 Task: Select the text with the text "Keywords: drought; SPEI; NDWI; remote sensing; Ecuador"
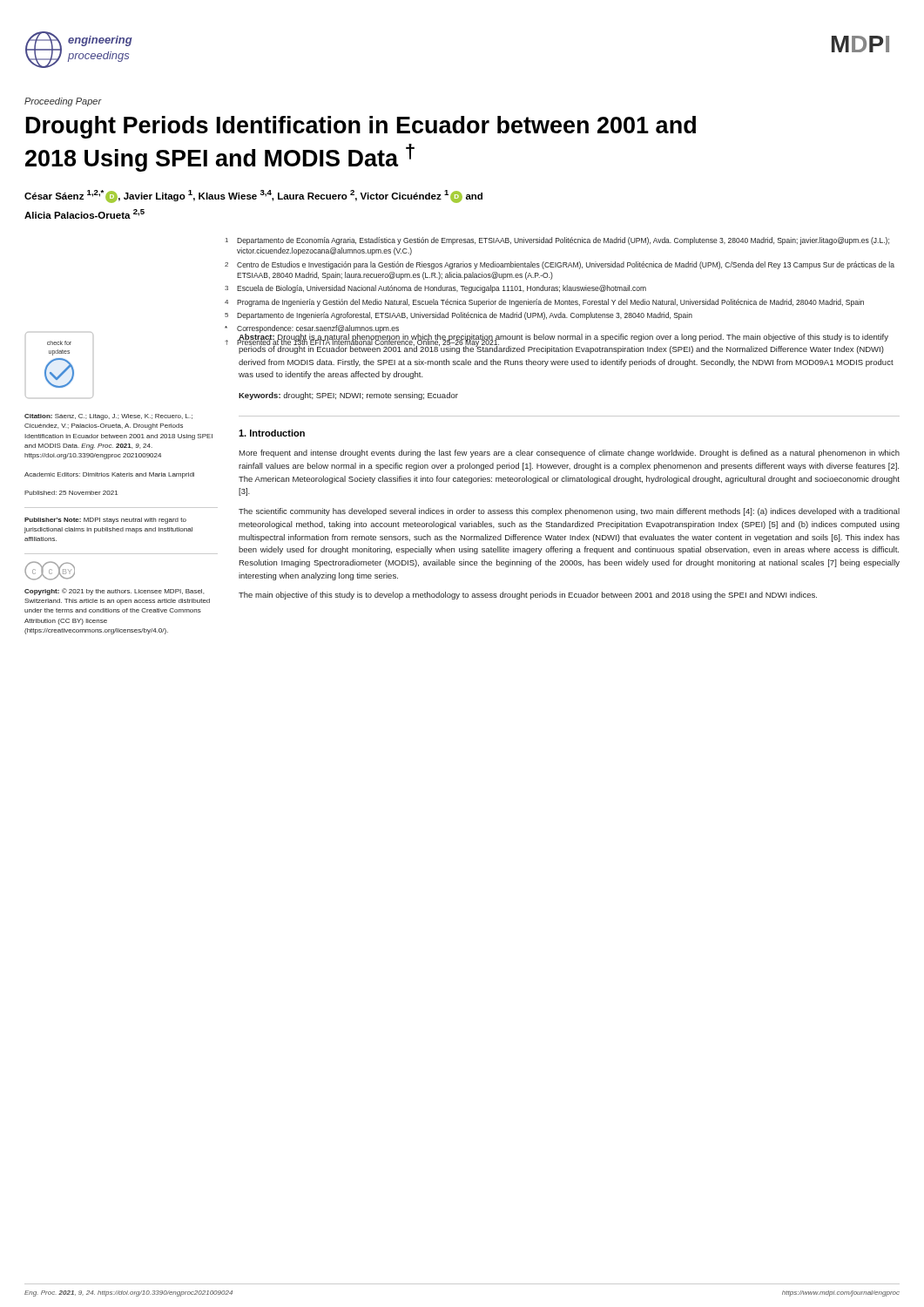click(x=348, y=395)
